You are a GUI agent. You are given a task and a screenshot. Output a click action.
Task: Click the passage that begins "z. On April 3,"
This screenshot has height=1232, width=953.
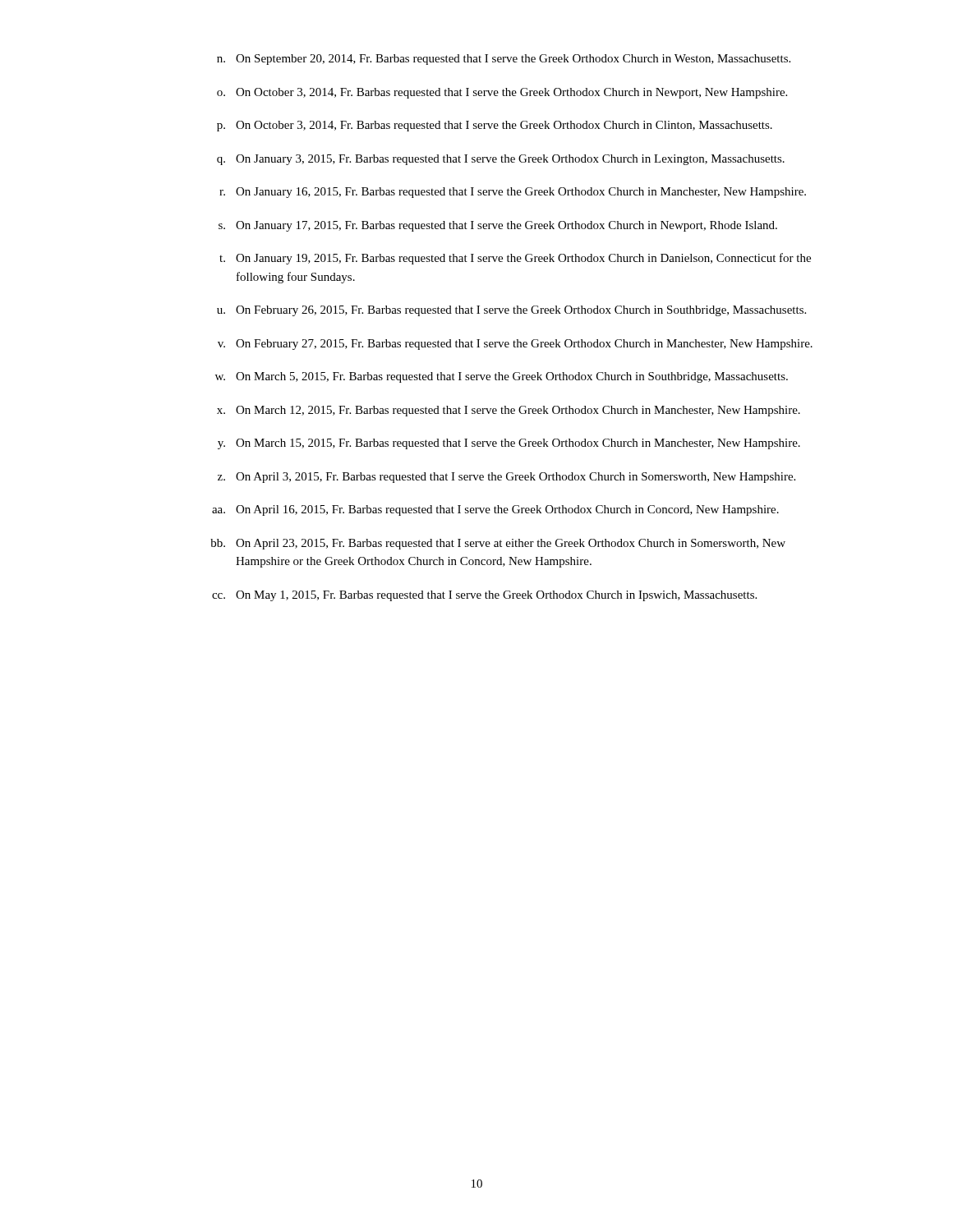tap(501, 476)
